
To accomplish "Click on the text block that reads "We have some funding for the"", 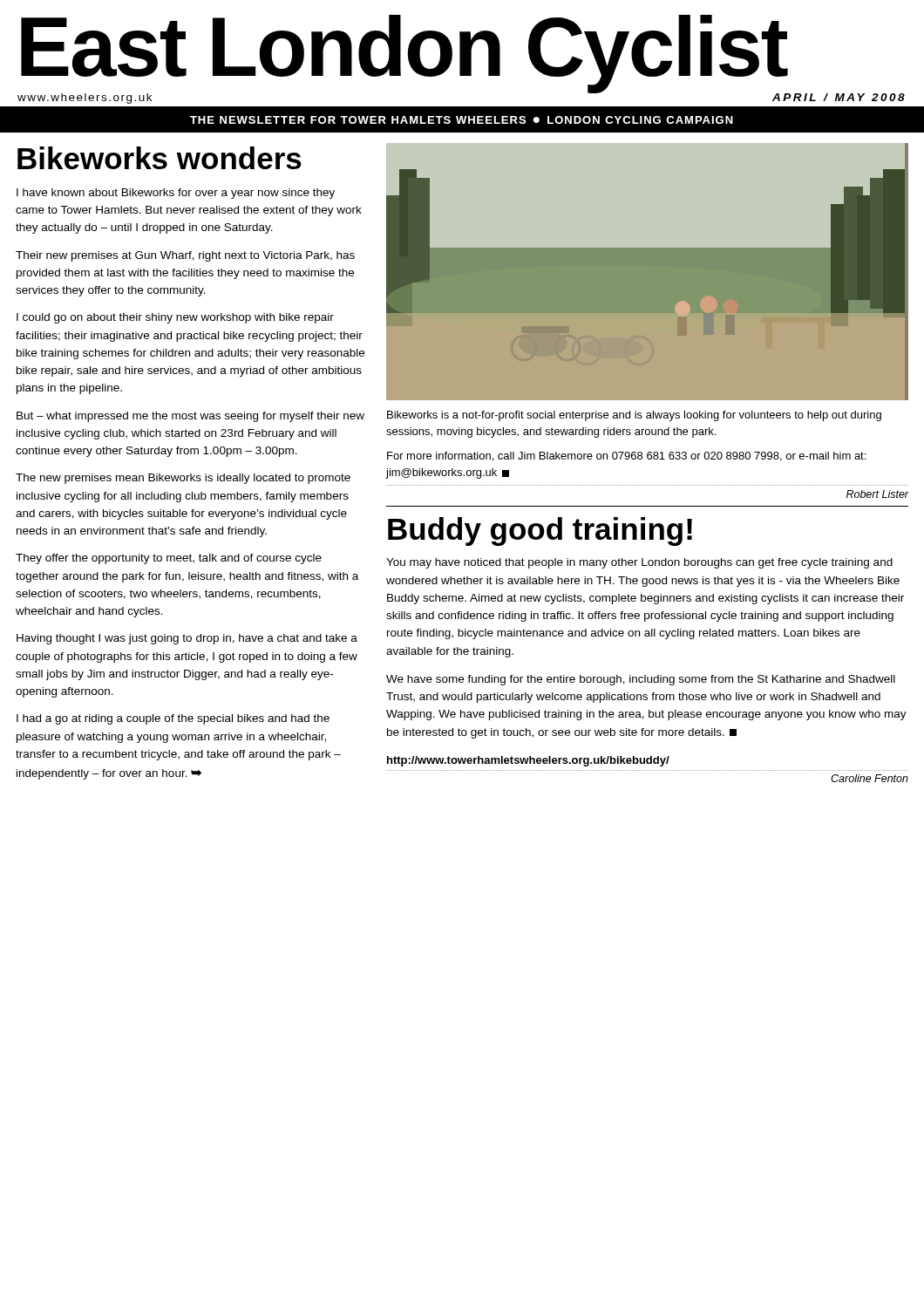I will coord(646,705).
